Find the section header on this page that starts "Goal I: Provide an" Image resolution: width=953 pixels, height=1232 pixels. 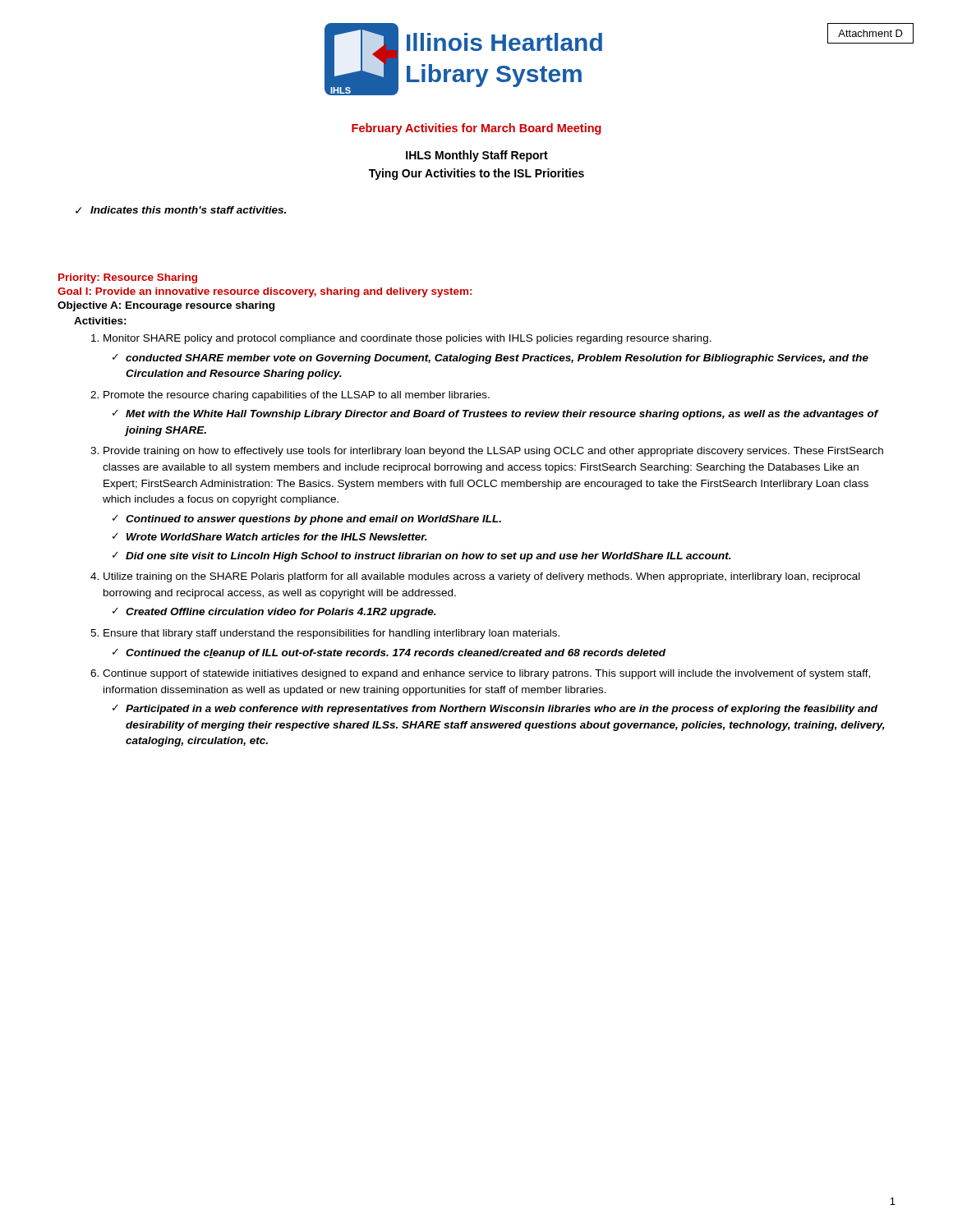265,291
